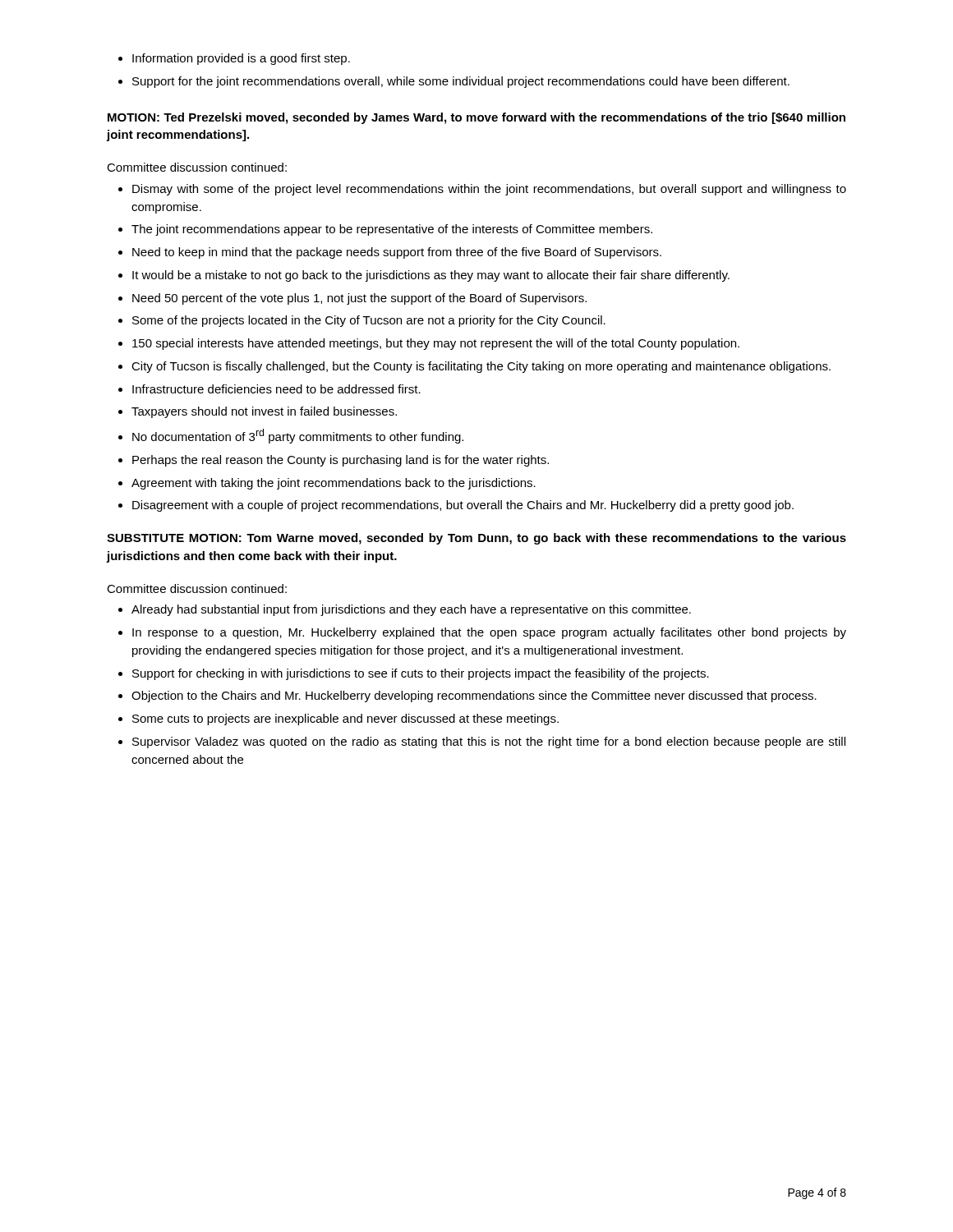
Task: Locate the text block with the text "MOTION: Ted Prezelski"
Action: pyautogui.click(x=476, y=126)
